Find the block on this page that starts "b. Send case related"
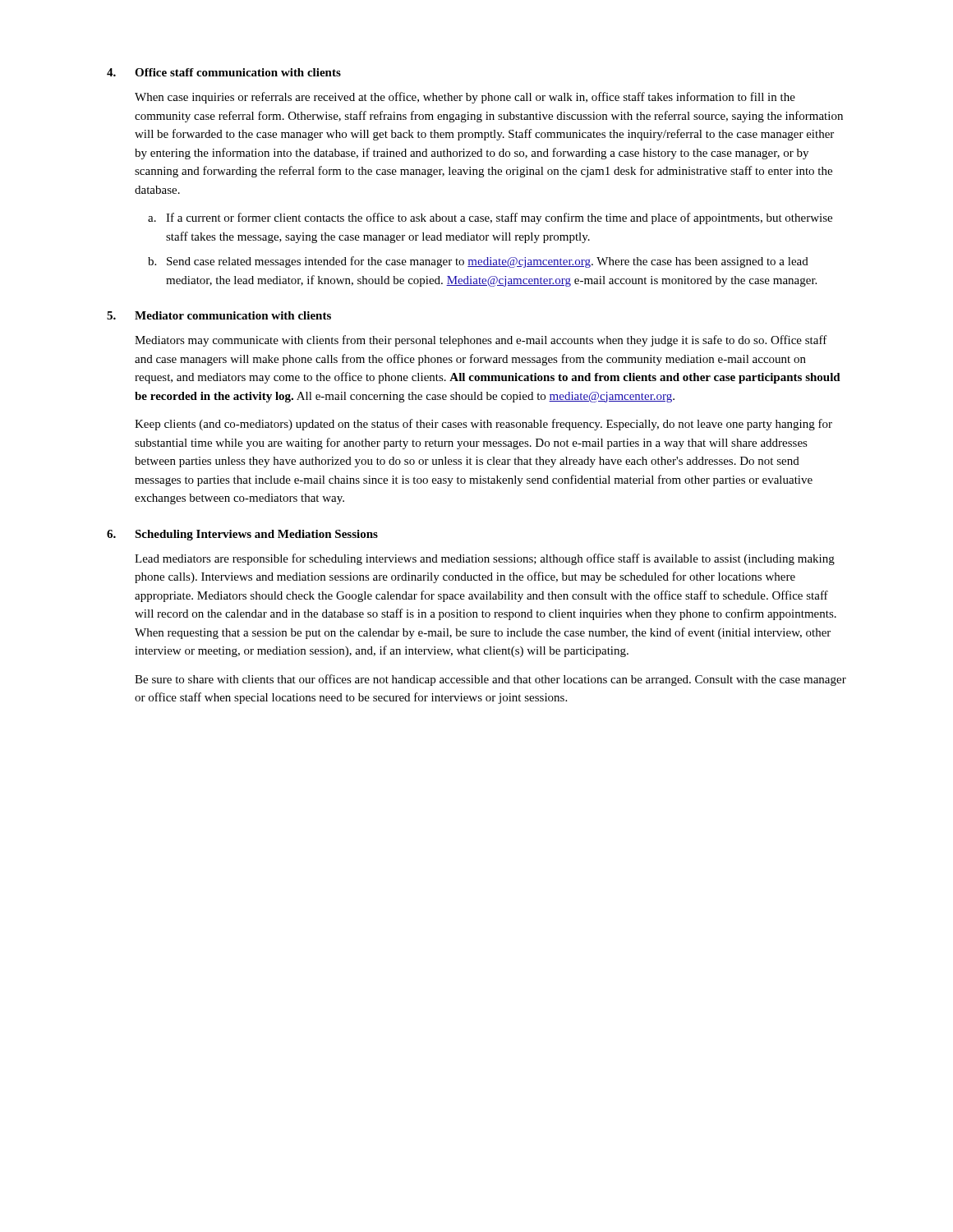Screen dimensions: 1232x953 tap(497, 271)
